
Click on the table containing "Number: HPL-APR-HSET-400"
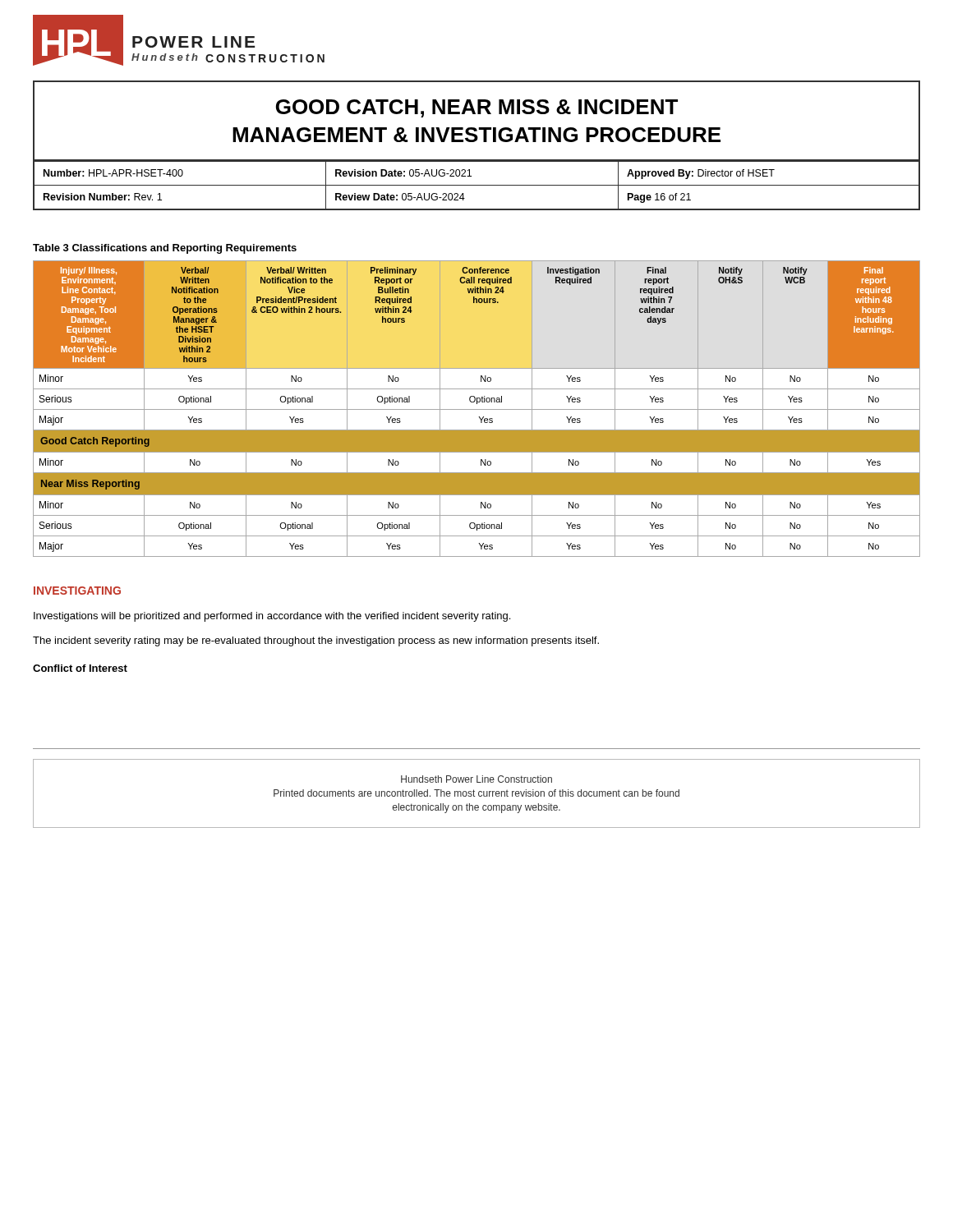tap(476, 185)
